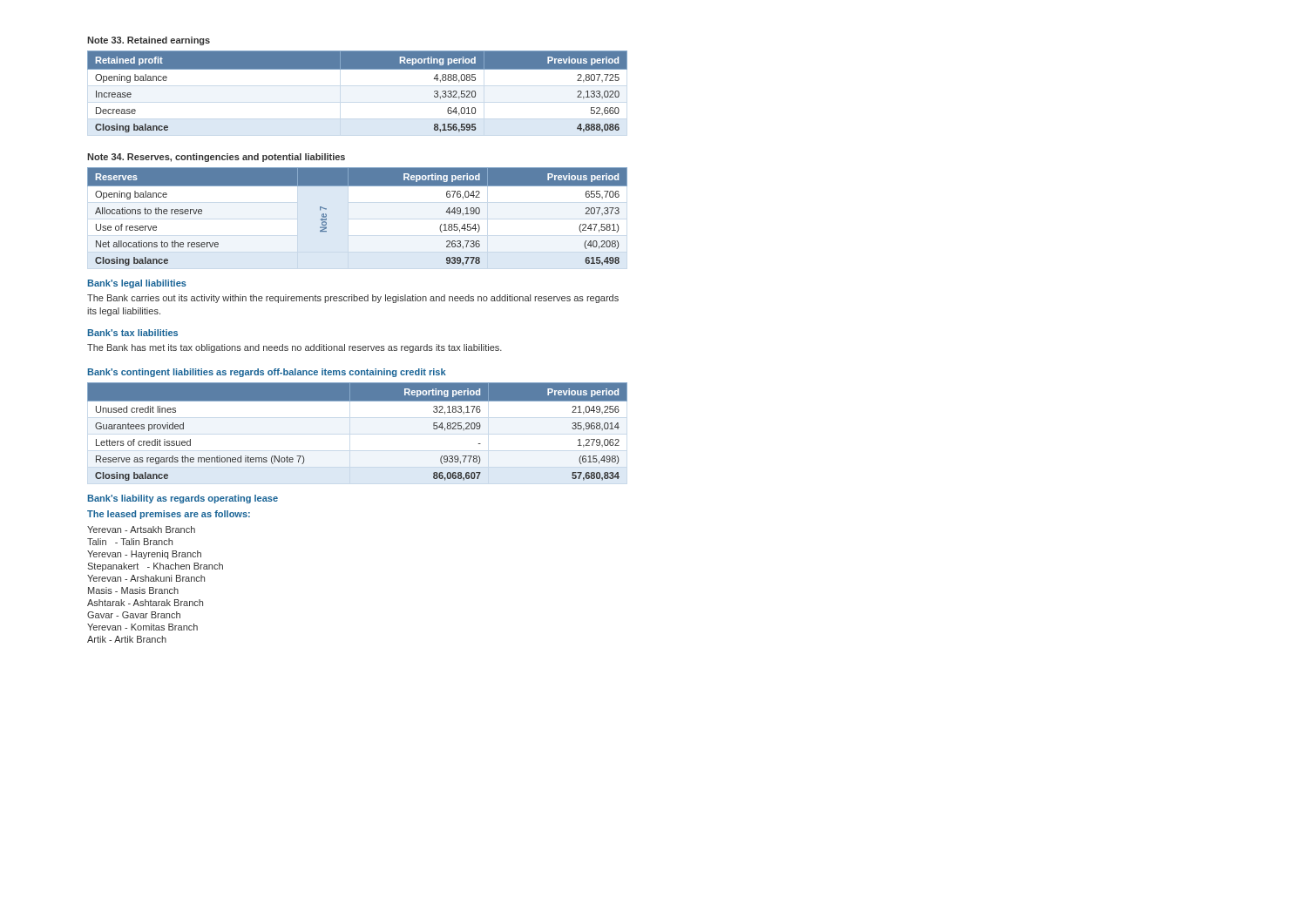This screenshot has width=1307, height=924.
Task: Click on the text block containing "The Bank has met"
Action: click(x=295, y=347)
